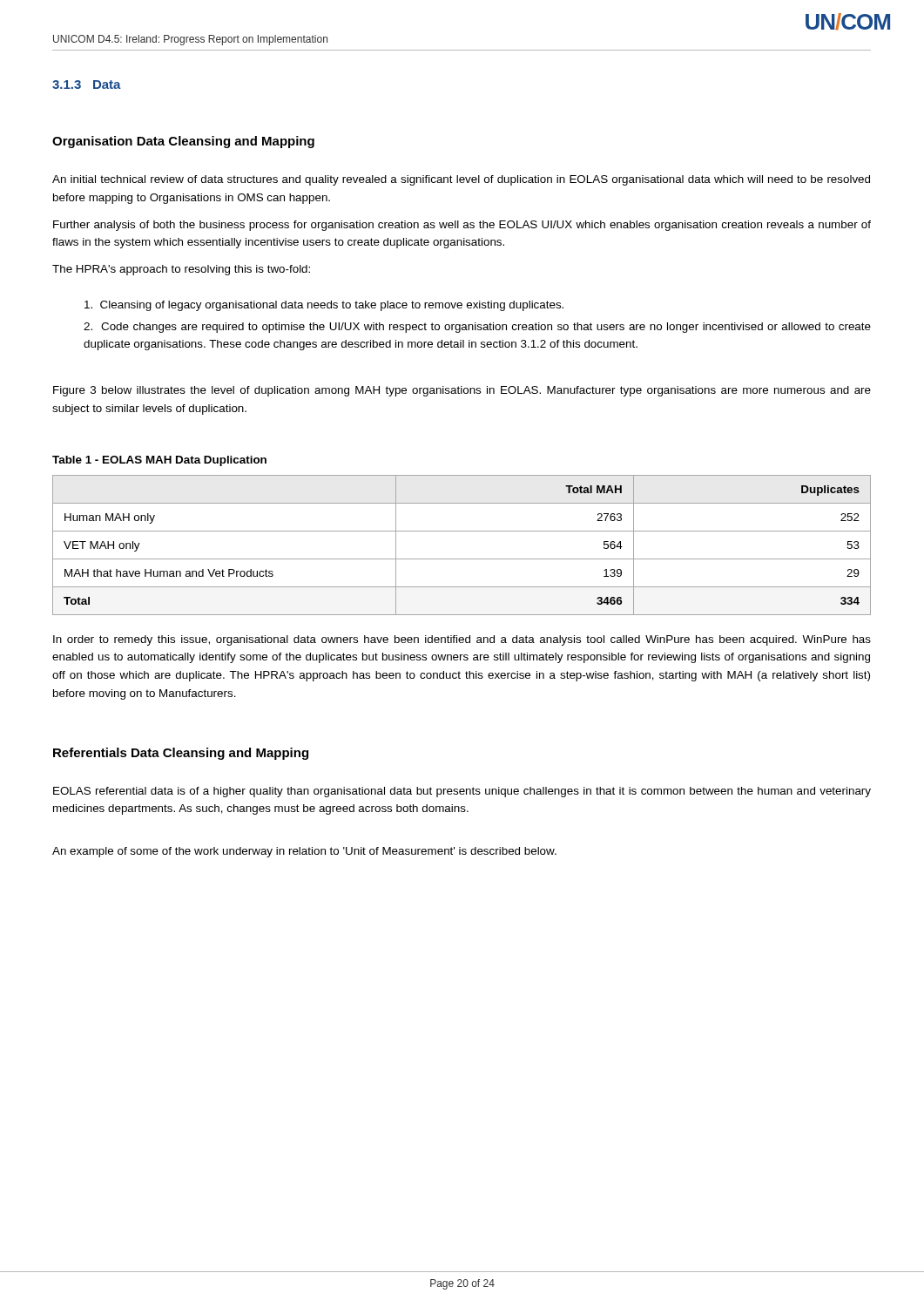
Task: Where is the passage that starts "Figure 3 below illustrates the level"?
Action: tap(462, 399)
